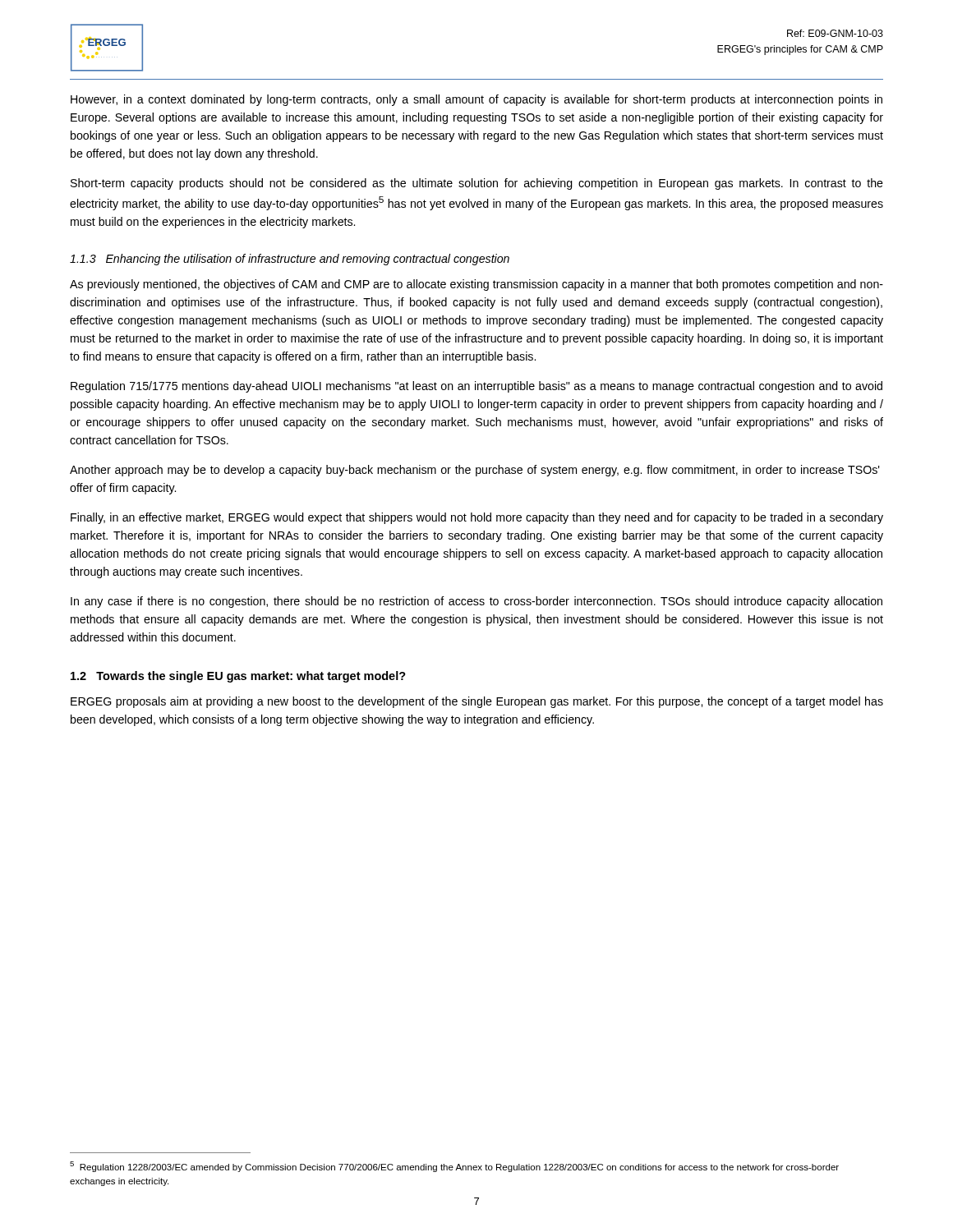Find the block on this page that starts "Regulation 715/1775 mentions day-ahead UIOLI mechanisms "at"
The image size is (953, 1232).
[476, 413]
